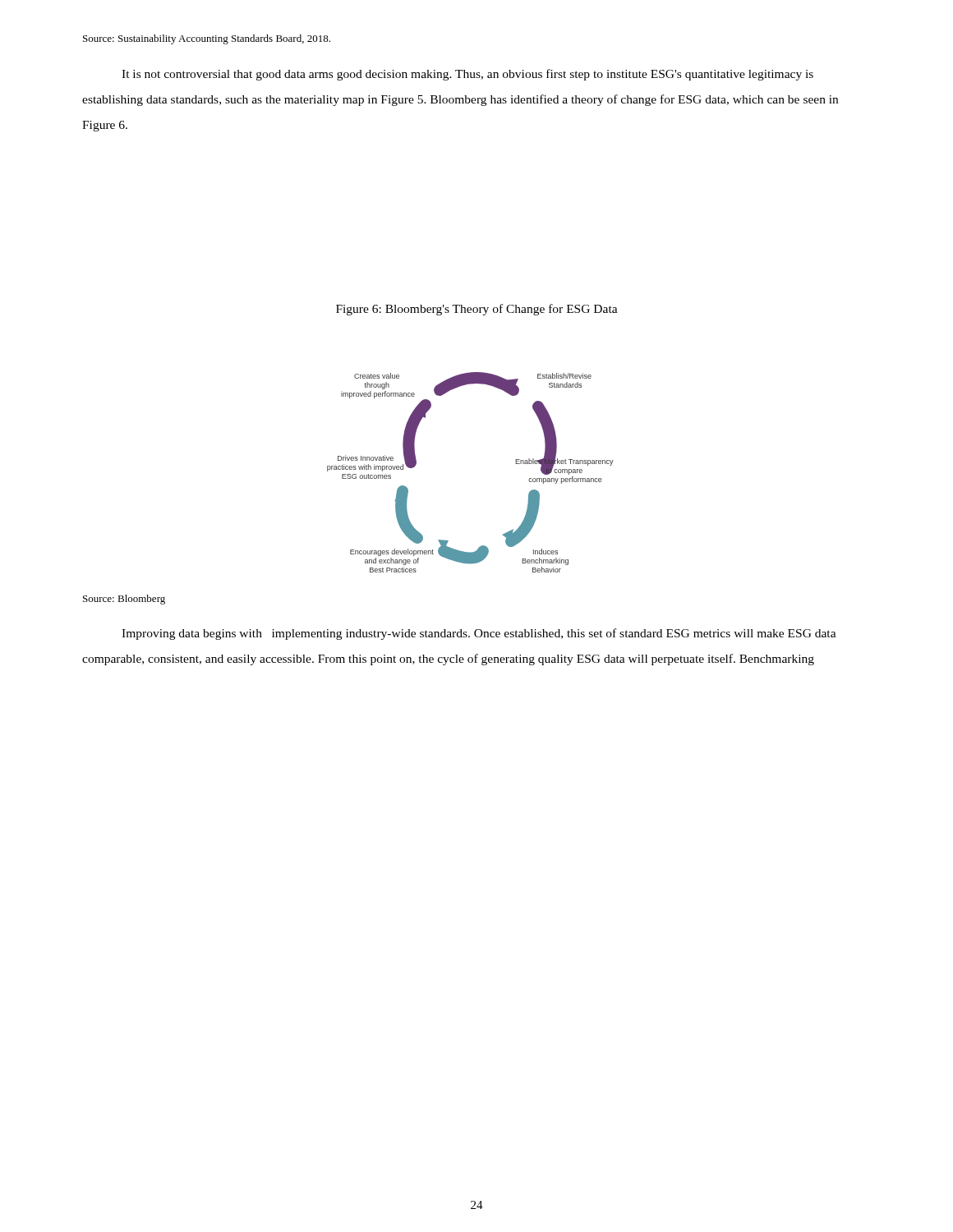Select the caption that reads "Figure 6: Bloomberg's Theory of"
This screenshot has height=1232, width=953.
pyautogui.click(x=476, y=309)
